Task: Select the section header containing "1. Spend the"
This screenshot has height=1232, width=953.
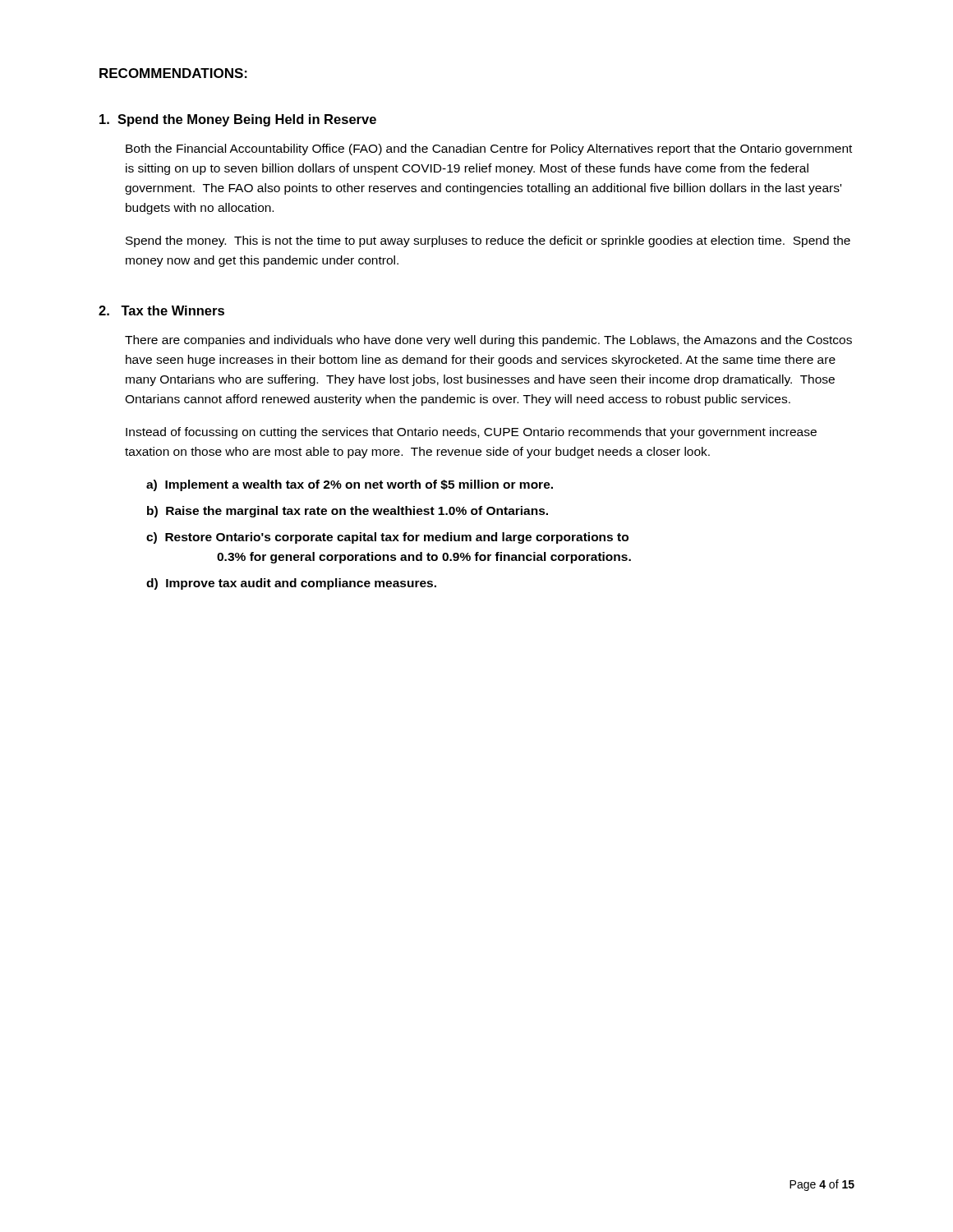Action: (238, 119)
